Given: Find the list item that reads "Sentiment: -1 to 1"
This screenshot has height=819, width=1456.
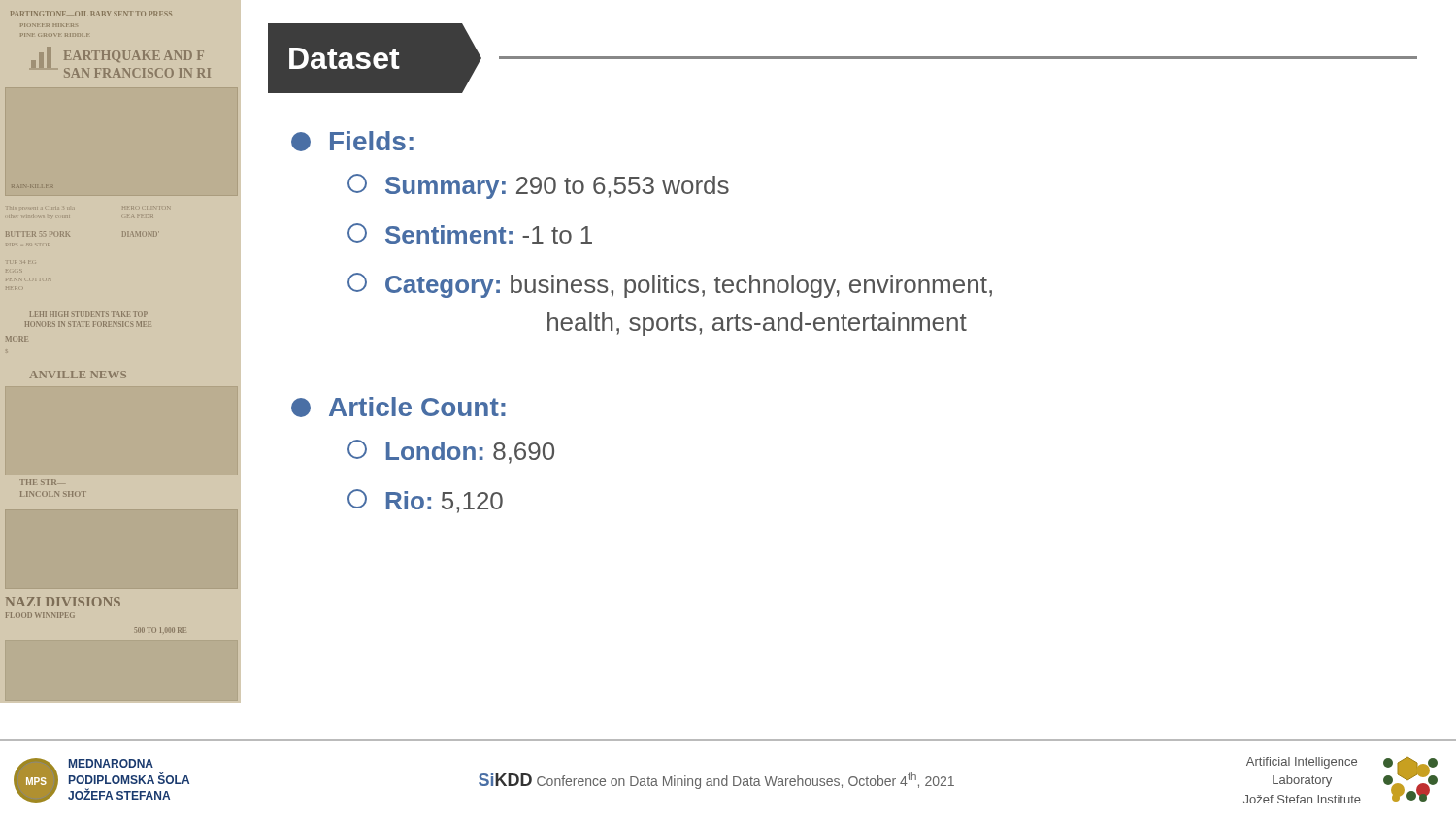Looking at the screenshot, I should [470, 235].
